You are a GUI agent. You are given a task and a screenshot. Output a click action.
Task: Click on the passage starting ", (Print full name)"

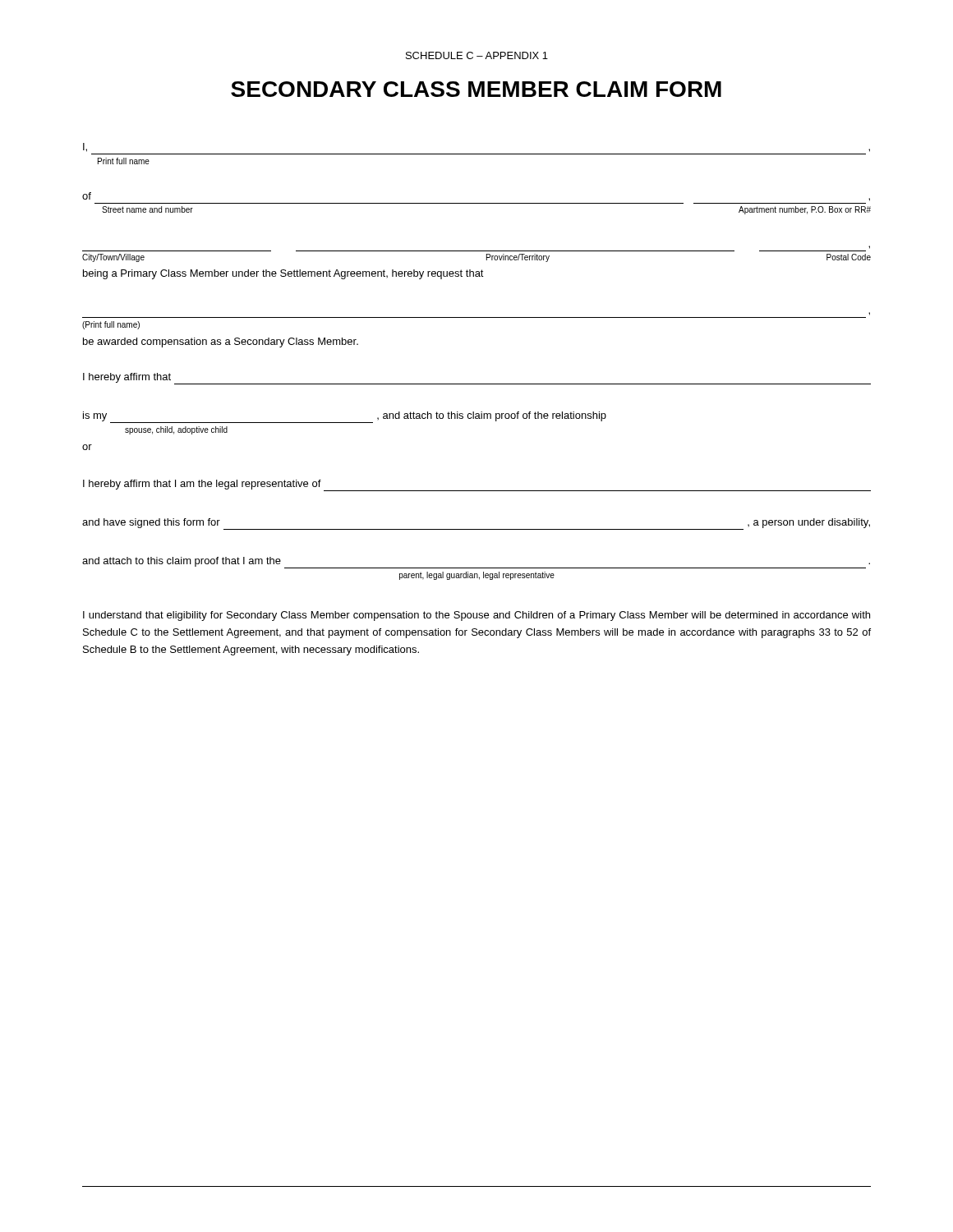[476, 316]
